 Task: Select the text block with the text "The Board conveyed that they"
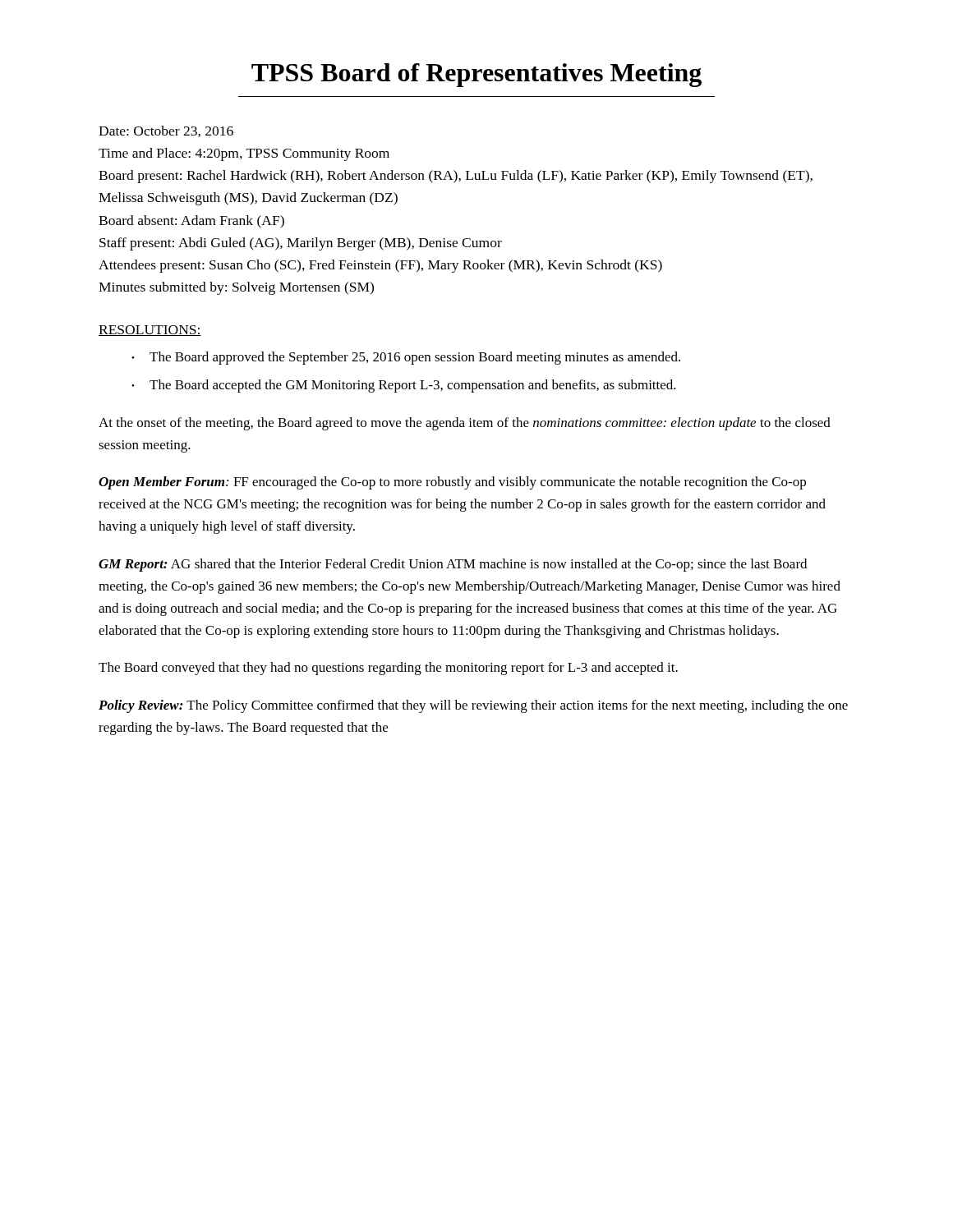pyautogui.click(x=388, y=668)
